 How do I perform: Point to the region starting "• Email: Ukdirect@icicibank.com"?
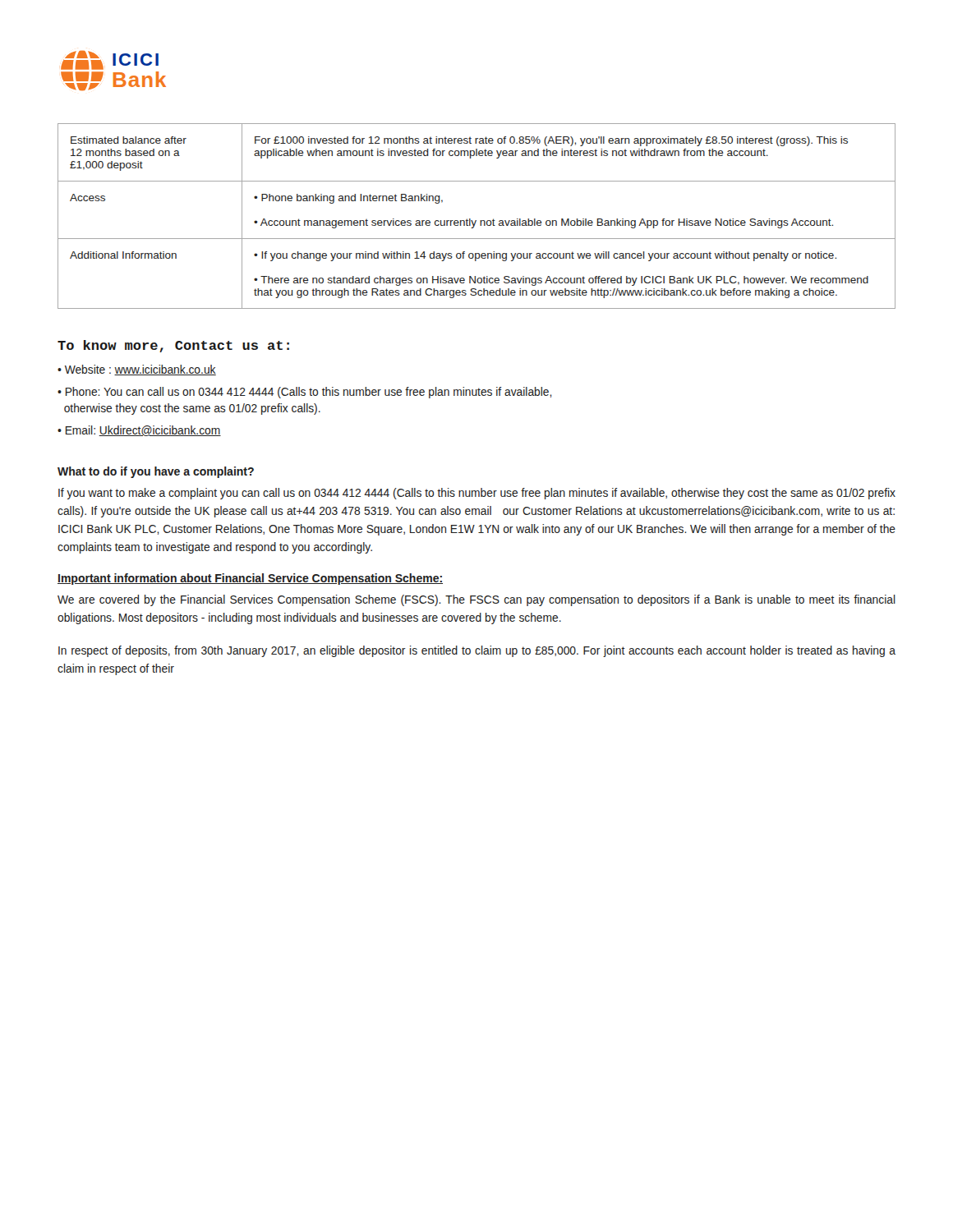(139, 431)
